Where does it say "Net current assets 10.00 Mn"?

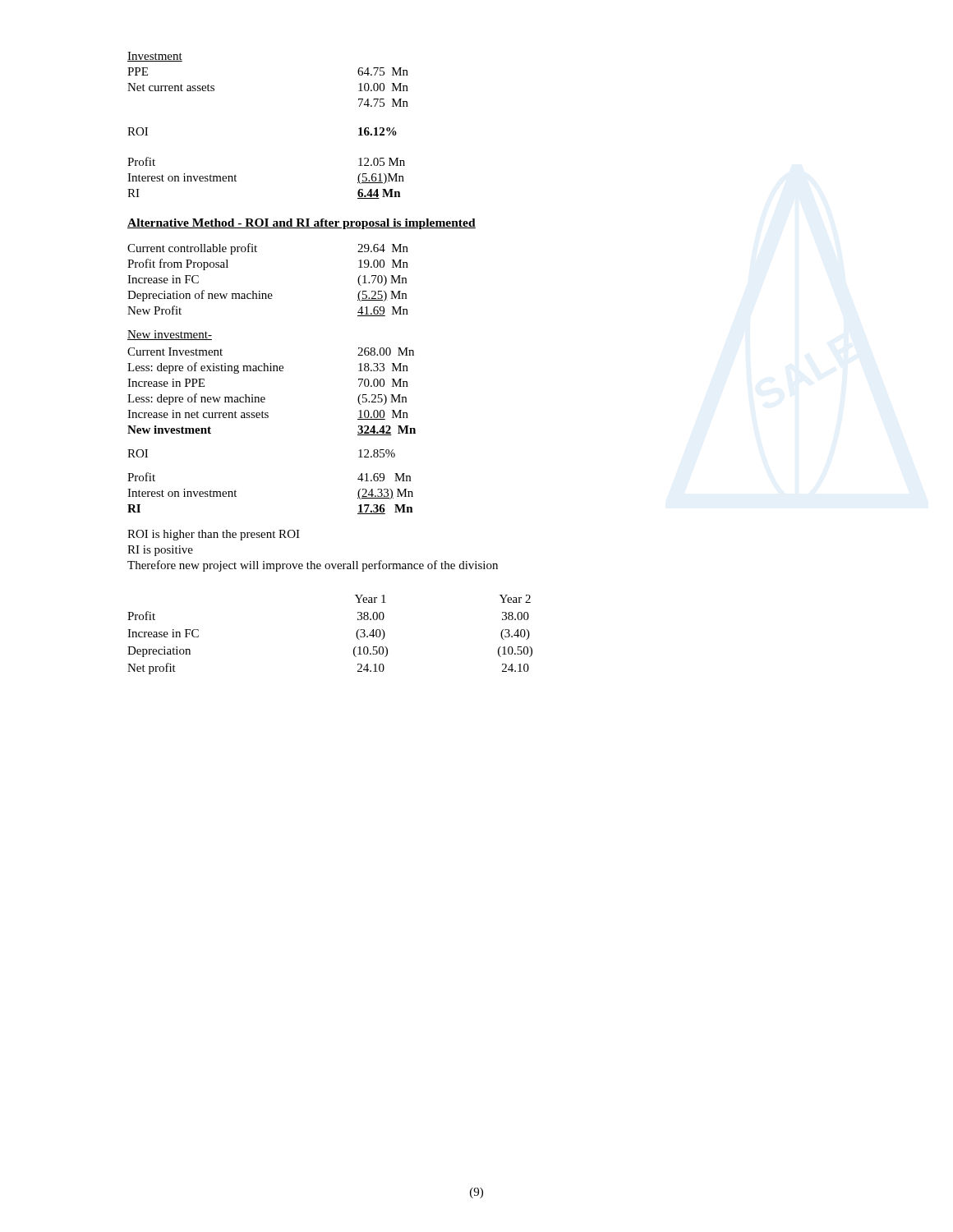click(x=170, y=87)
